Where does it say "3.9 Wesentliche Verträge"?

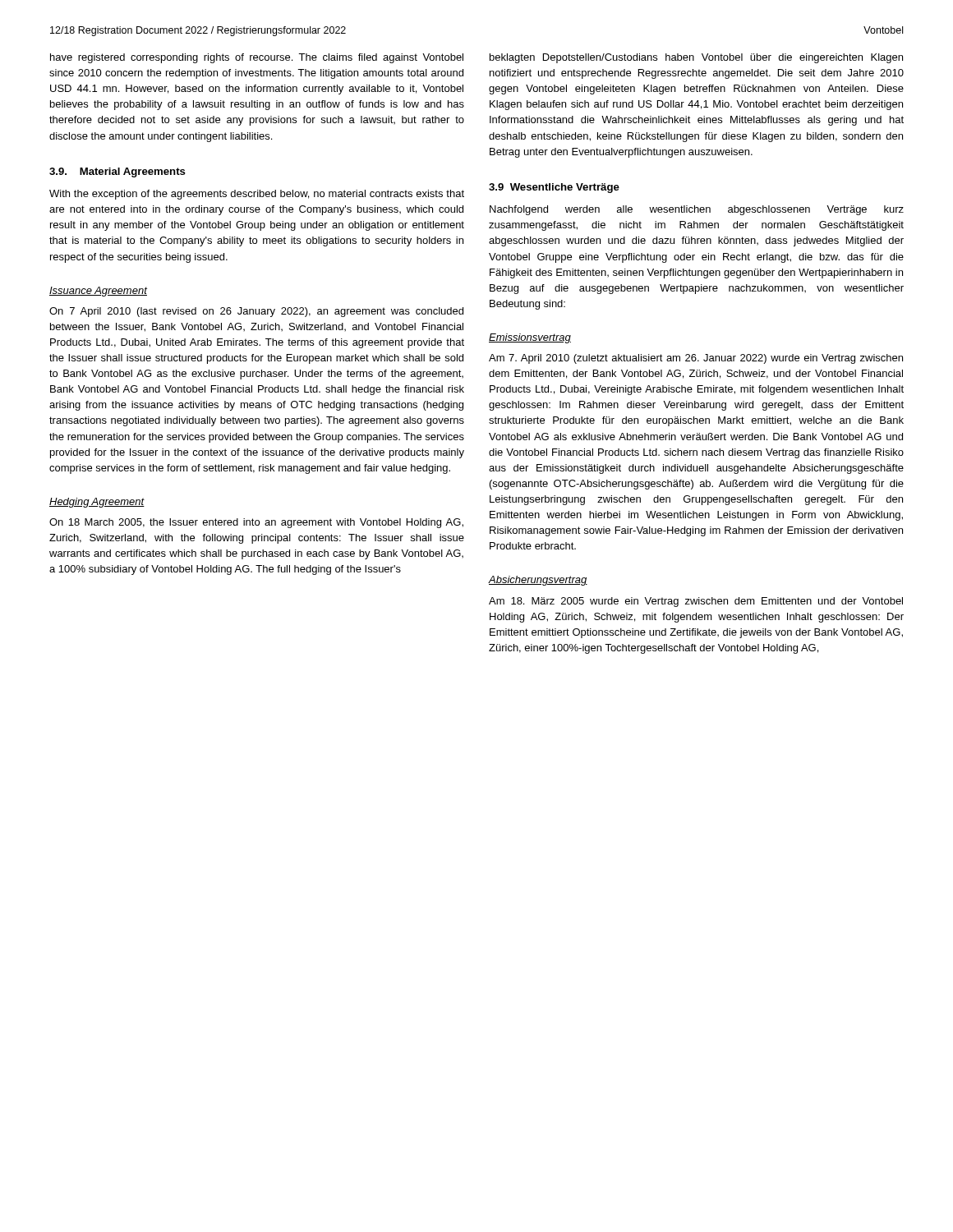coord(554,187)
